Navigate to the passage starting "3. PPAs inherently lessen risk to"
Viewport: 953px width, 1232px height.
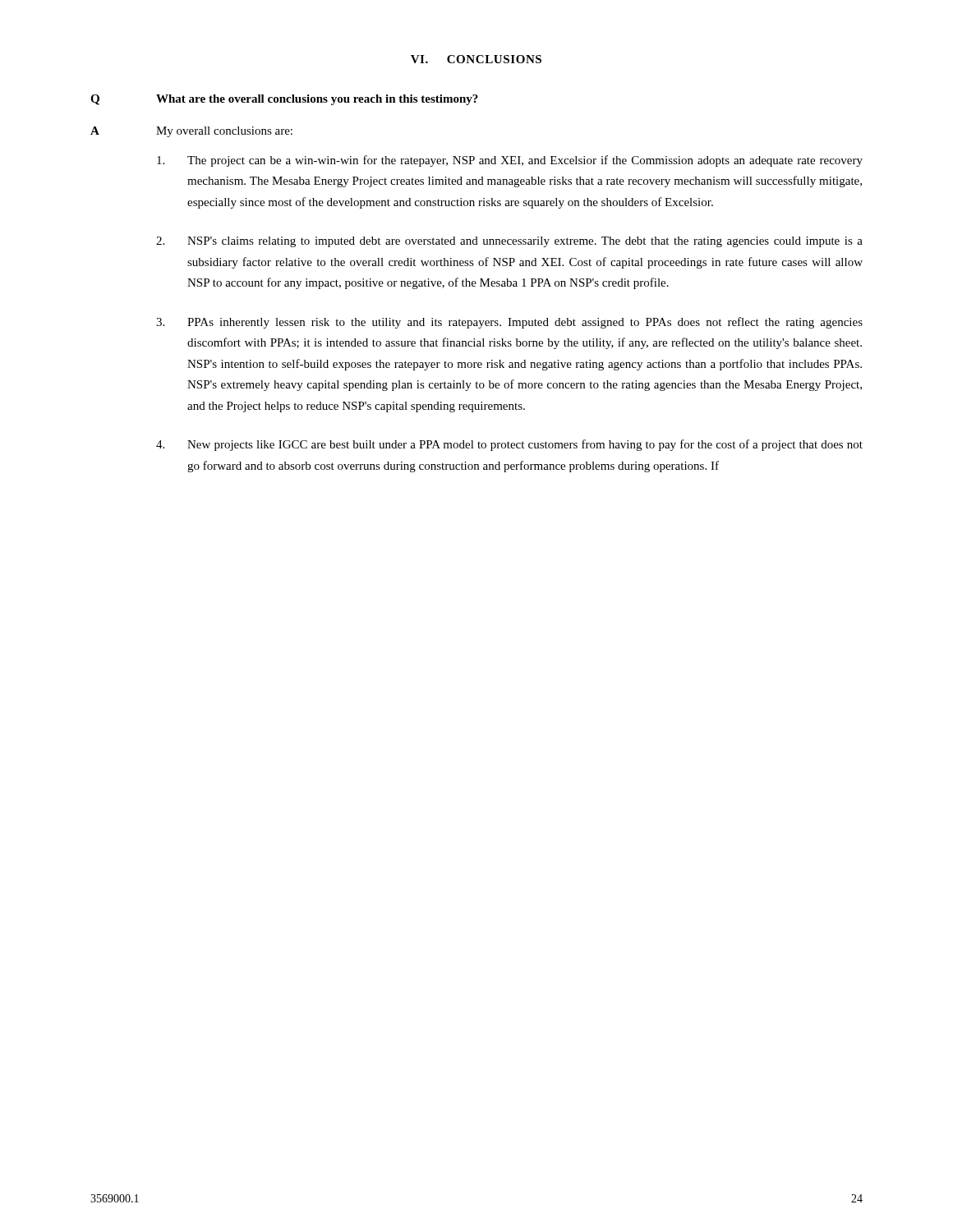(509, 364)
